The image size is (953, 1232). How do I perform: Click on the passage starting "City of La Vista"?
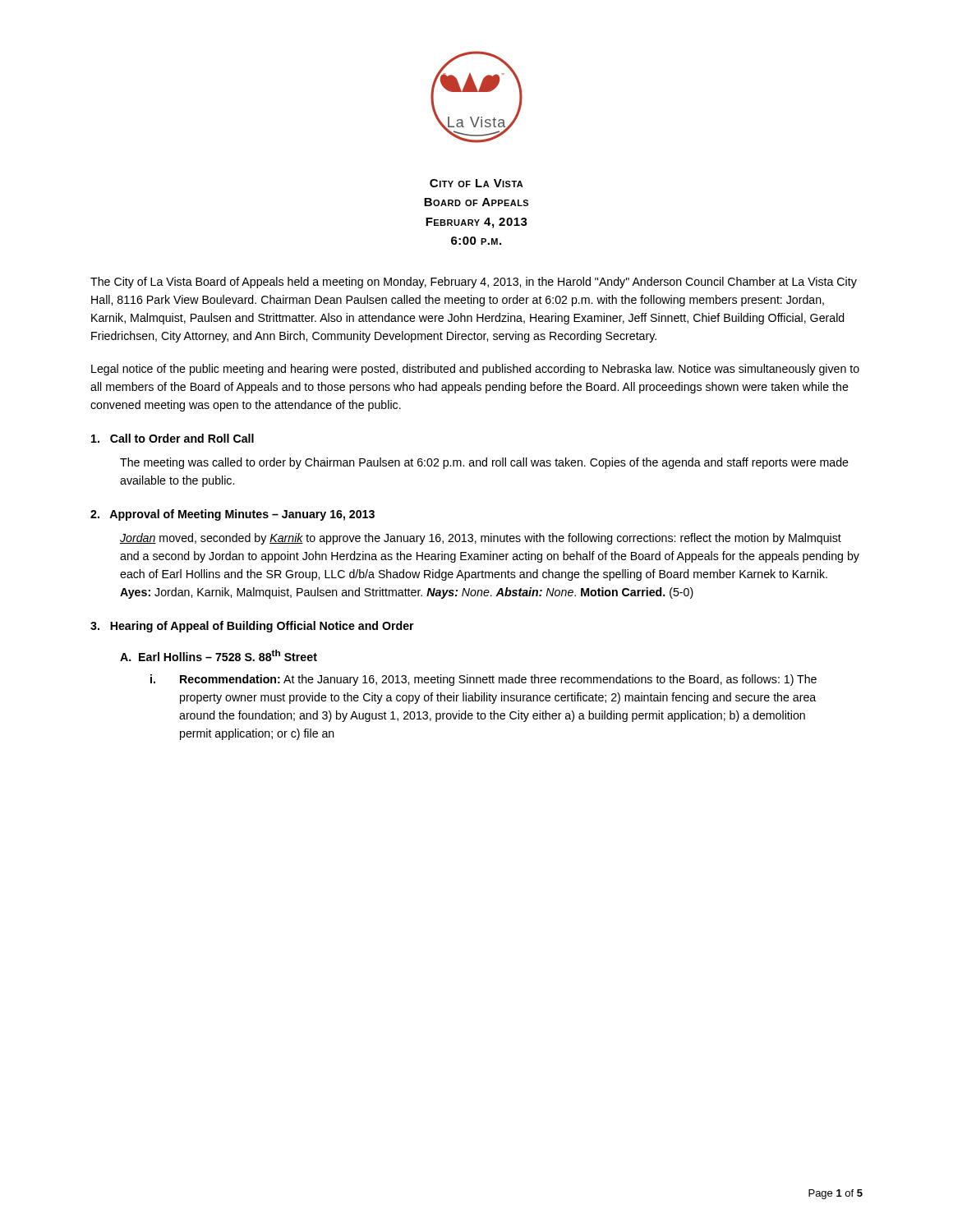click(476, 212)
